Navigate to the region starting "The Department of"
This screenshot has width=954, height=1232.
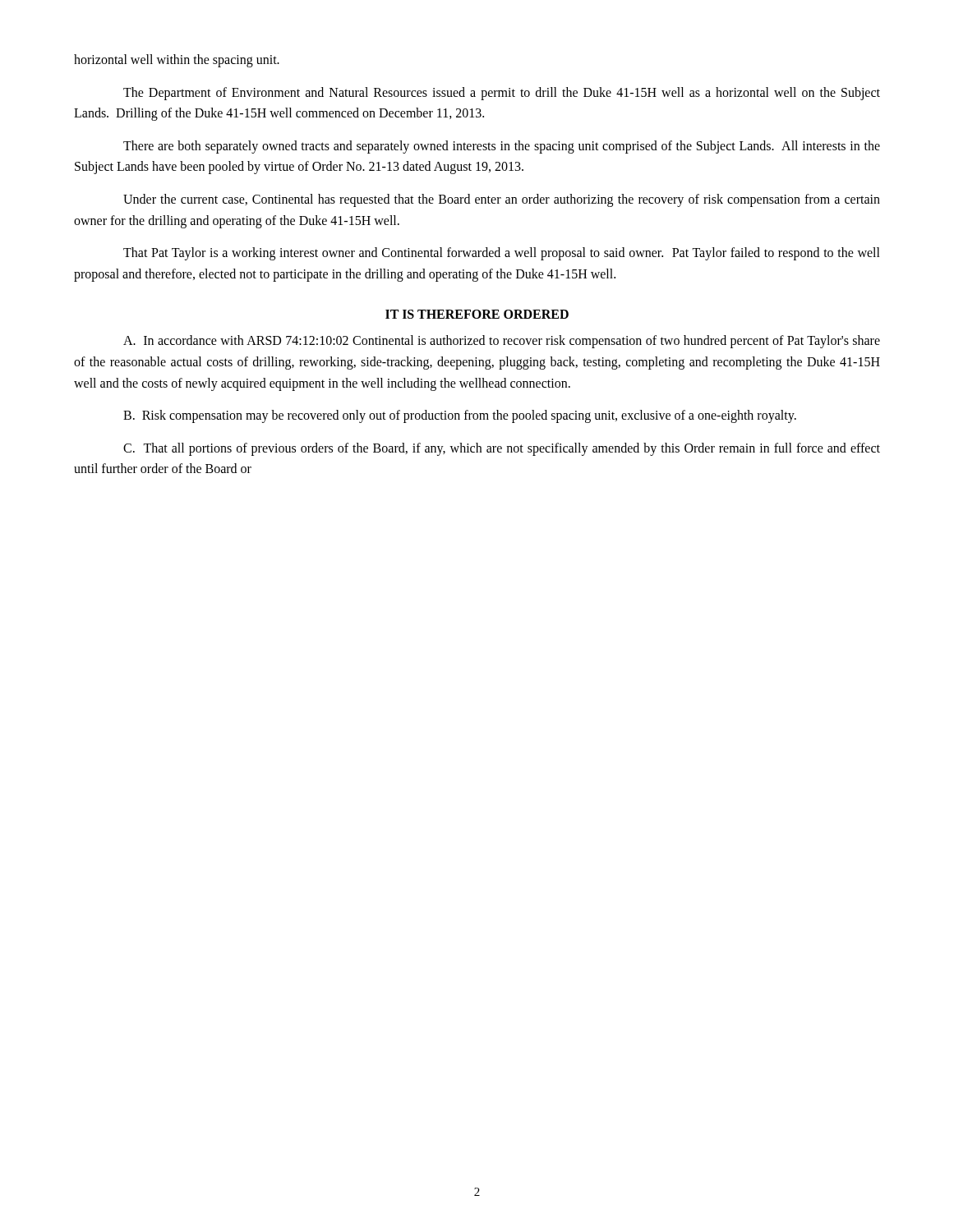point(477,103)
